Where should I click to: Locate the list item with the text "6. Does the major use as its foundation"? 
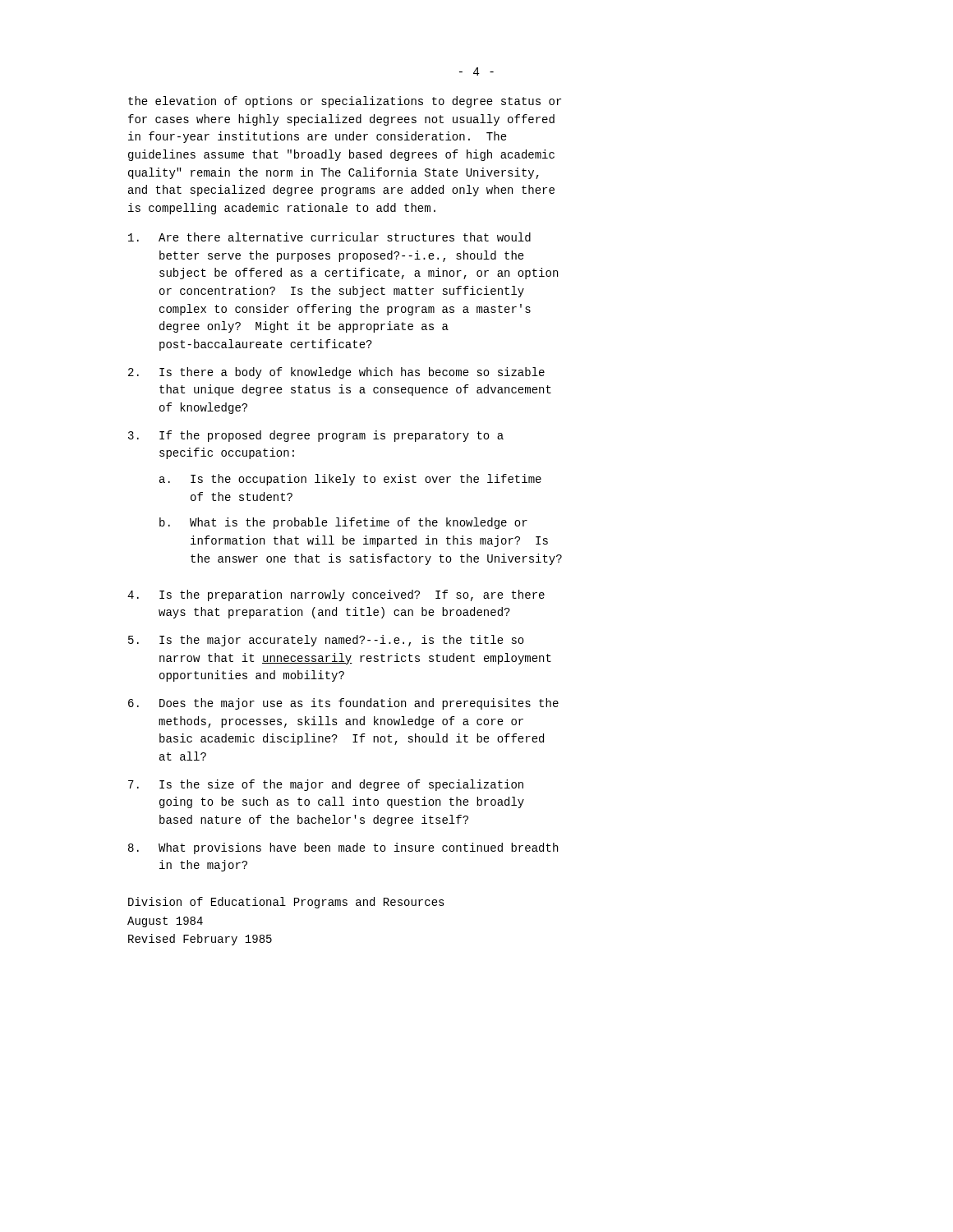coord(476,731)
